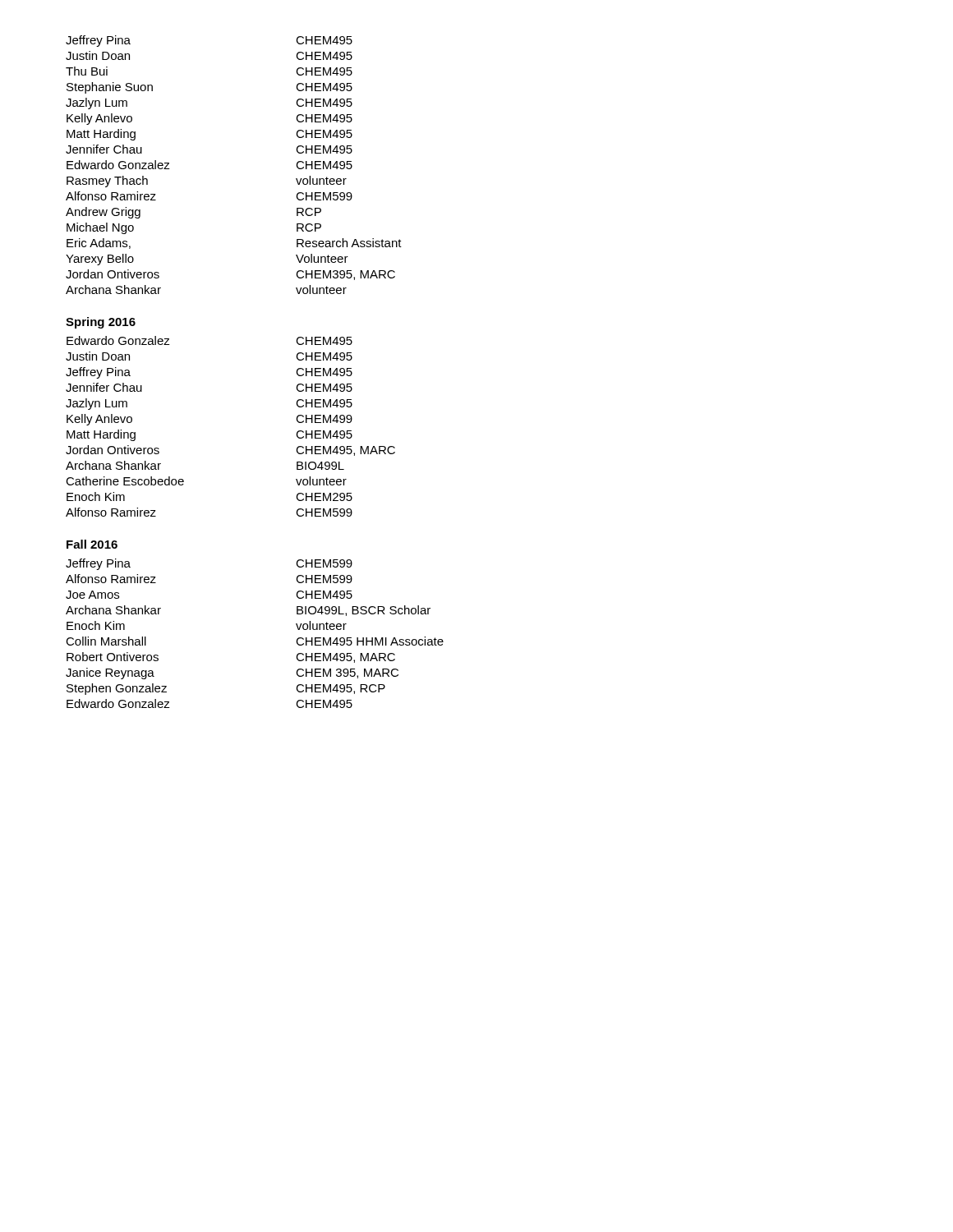Navigate to the block starting "Stephanie SuonCHEM495"
953x1232 pixels.
click(x=345, y=87)
